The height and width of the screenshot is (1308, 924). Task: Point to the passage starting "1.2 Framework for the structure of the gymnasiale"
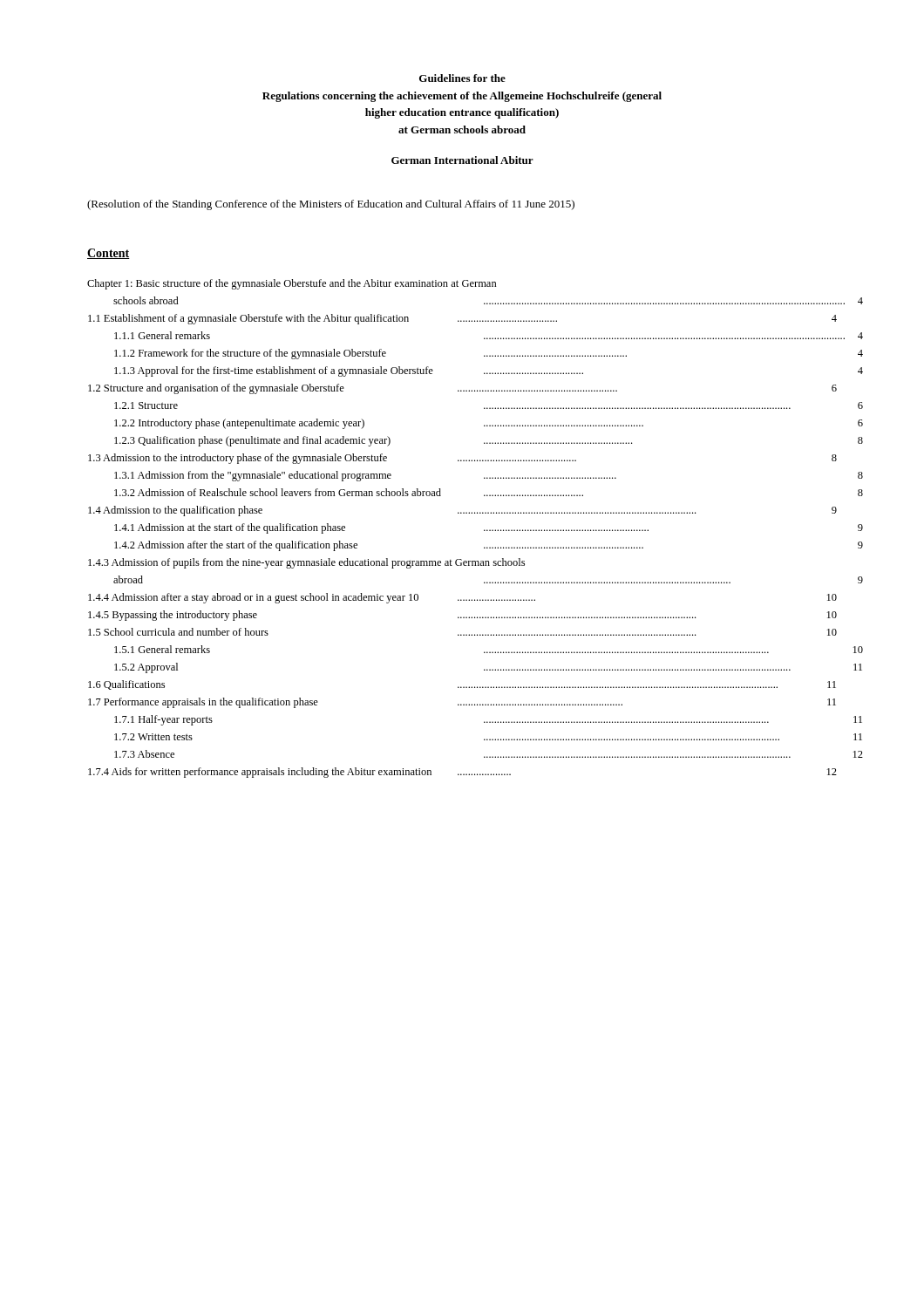488,353
